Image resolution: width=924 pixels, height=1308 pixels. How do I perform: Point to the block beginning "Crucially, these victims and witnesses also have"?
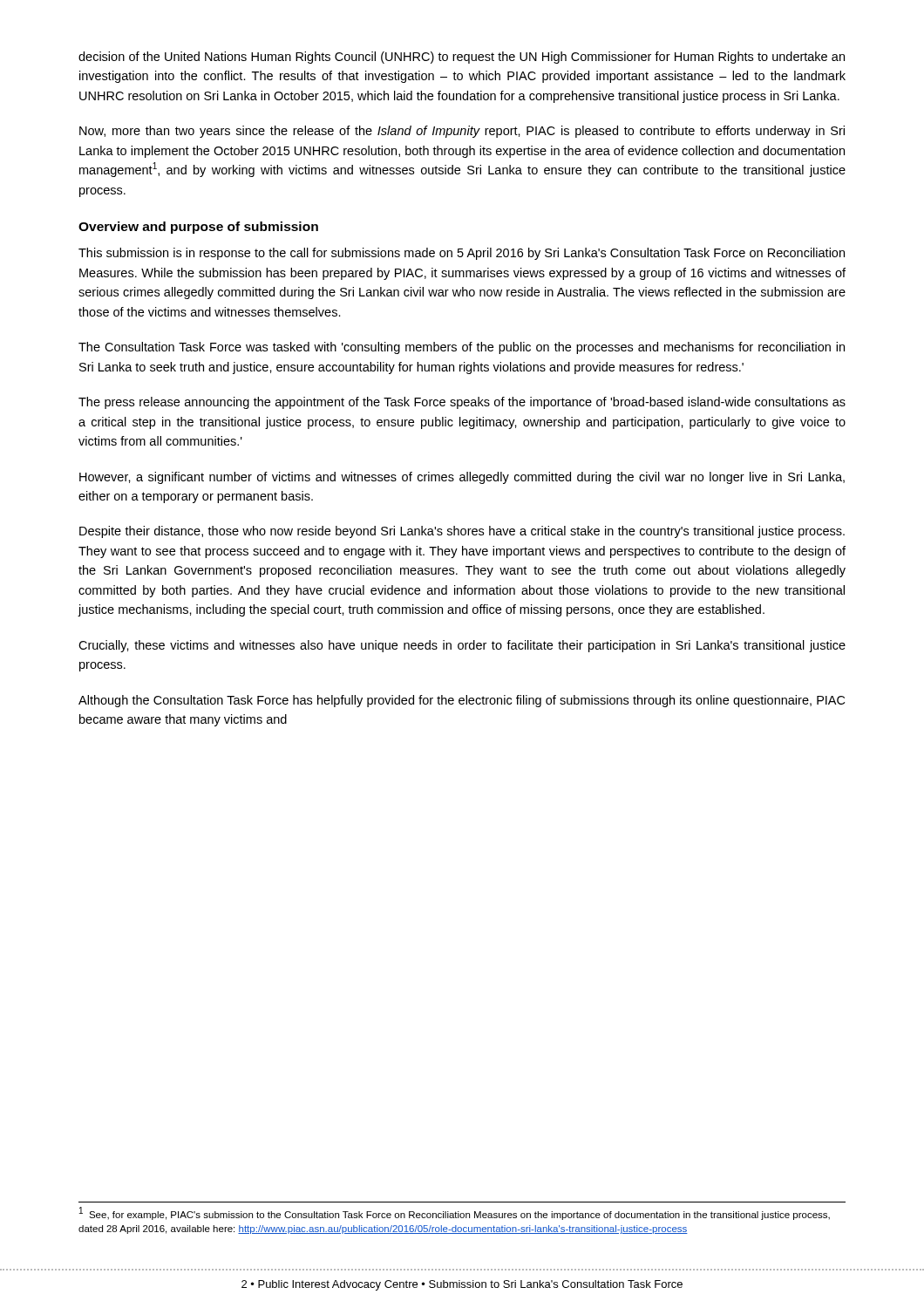(462, 655)
